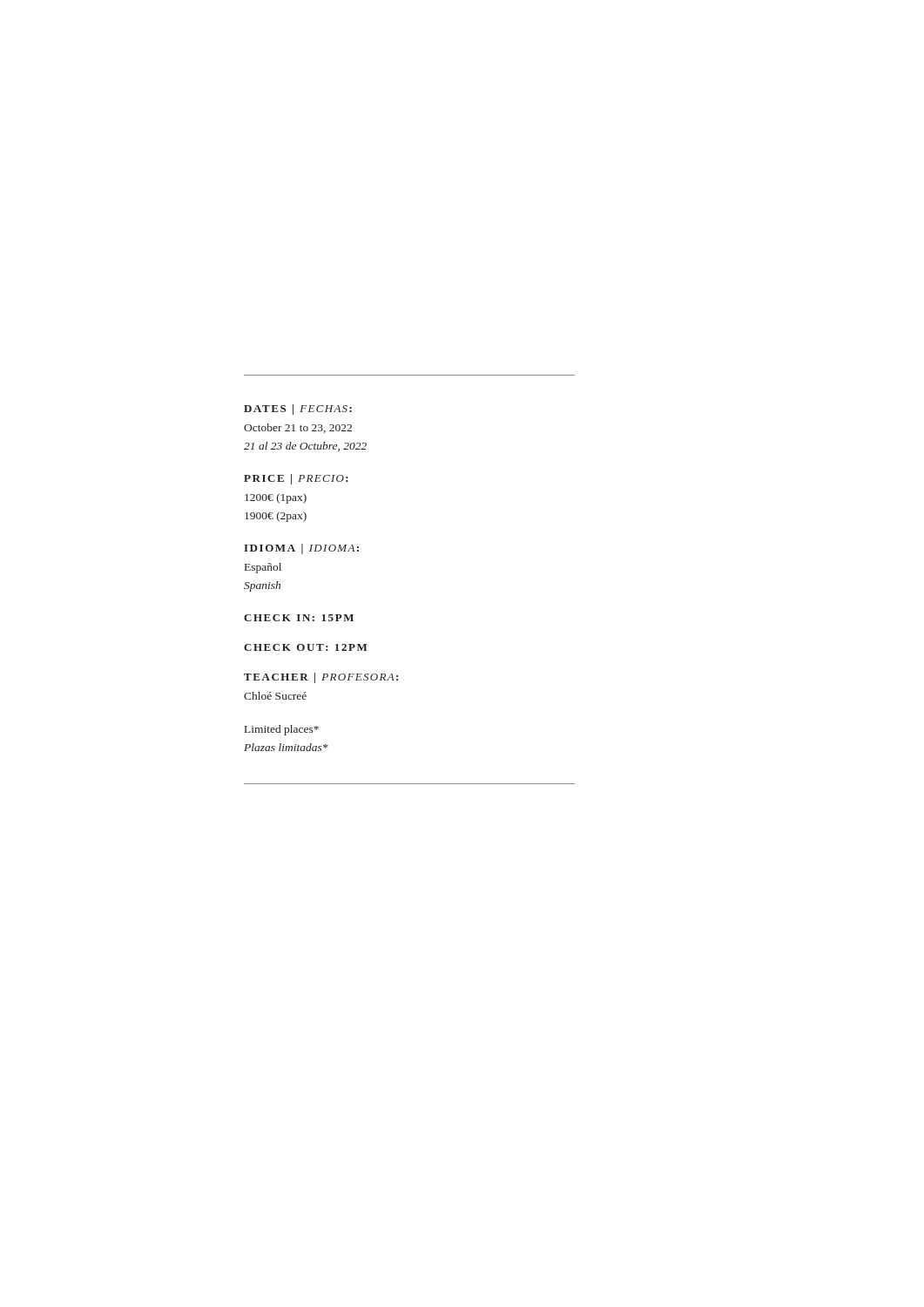Click on the text that reads "Check In: 15pm"
924x1307 pixels.
299,618
